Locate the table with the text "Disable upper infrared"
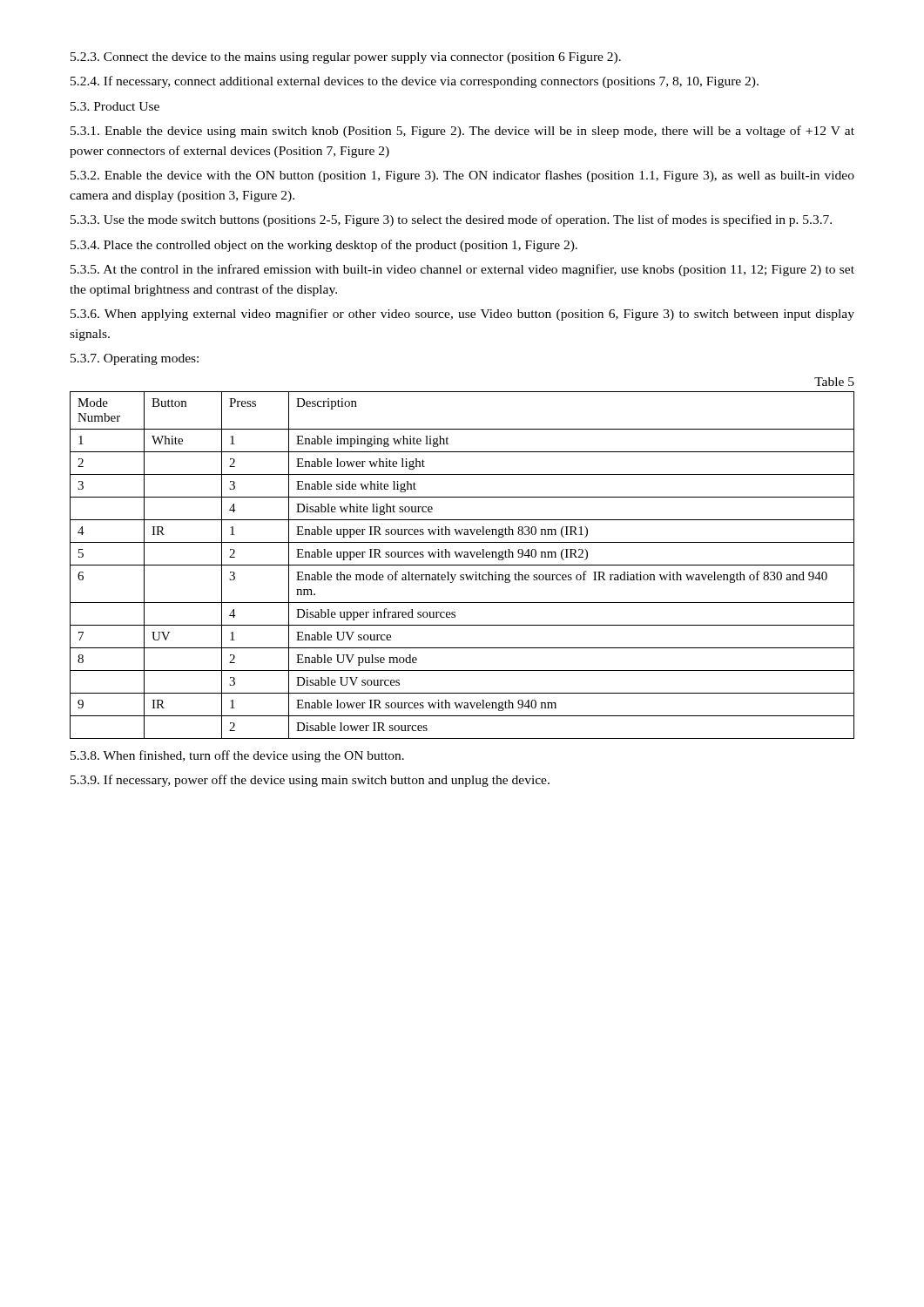This screenshot has width=924, height=1307. (462, 565)
